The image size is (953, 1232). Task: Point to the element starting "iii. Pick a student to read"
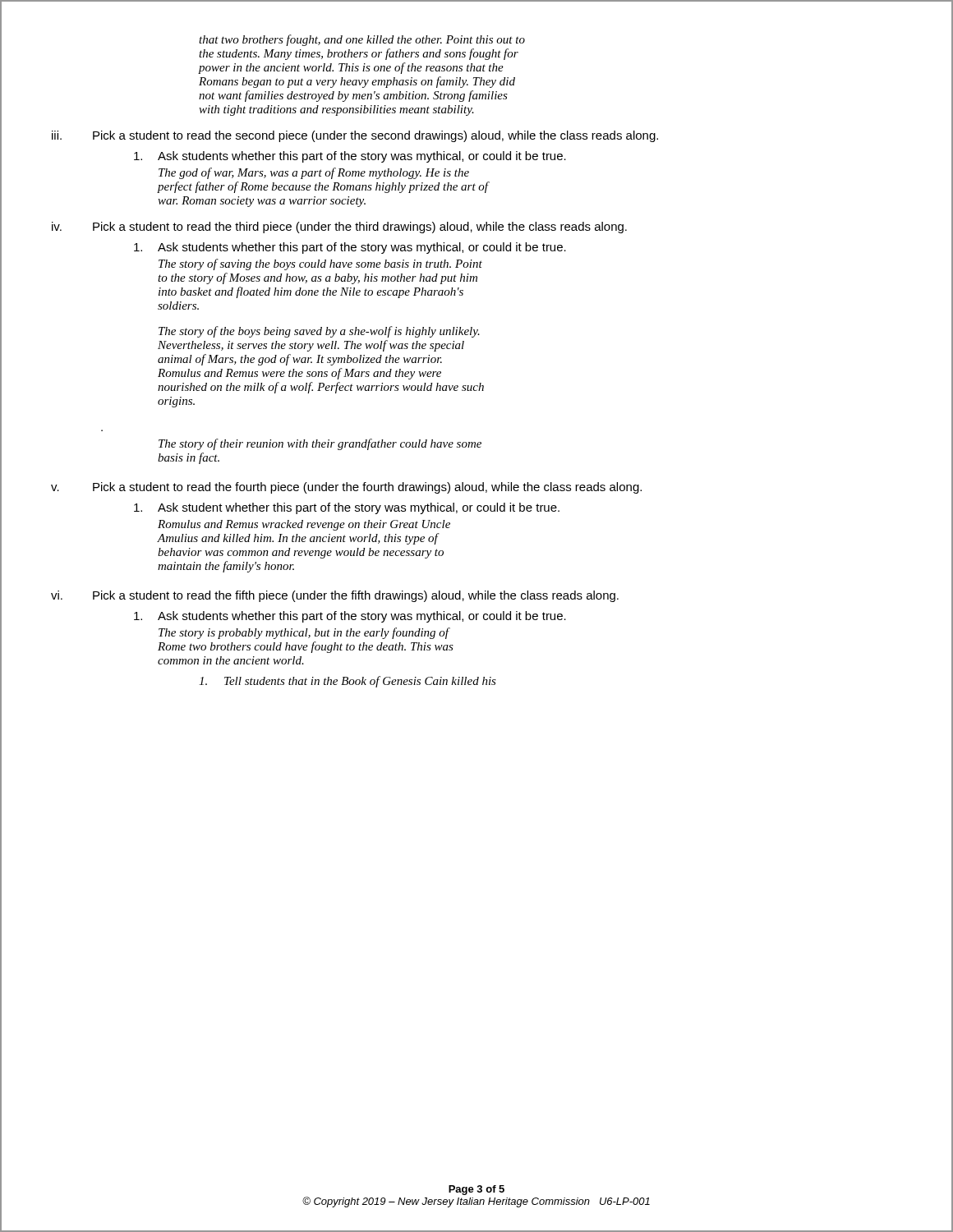click(x=476, y=135)
